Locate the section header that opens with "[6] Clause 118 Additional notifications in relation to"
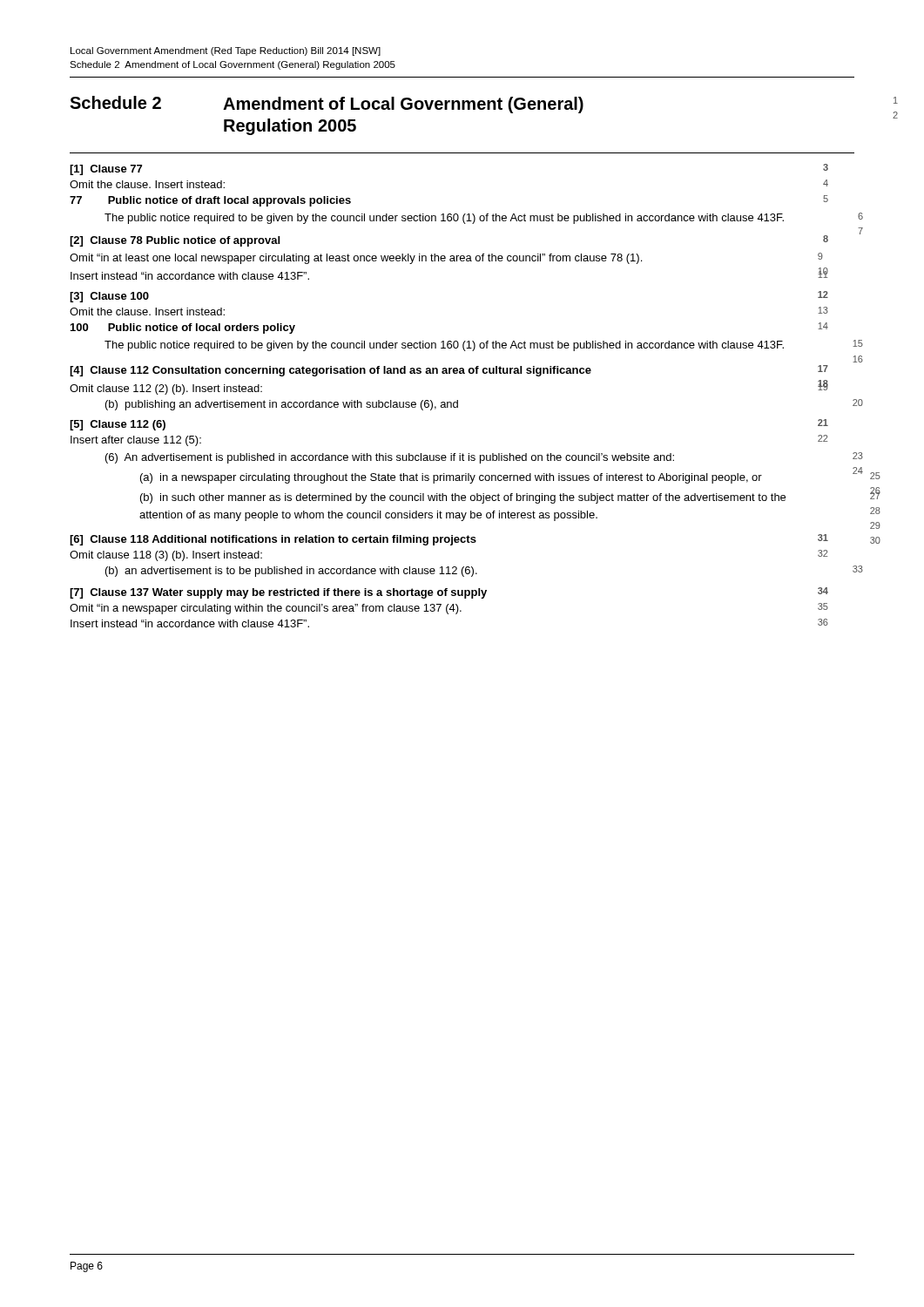Viewport: 924px width, 1307px height. tap(440, 539)
